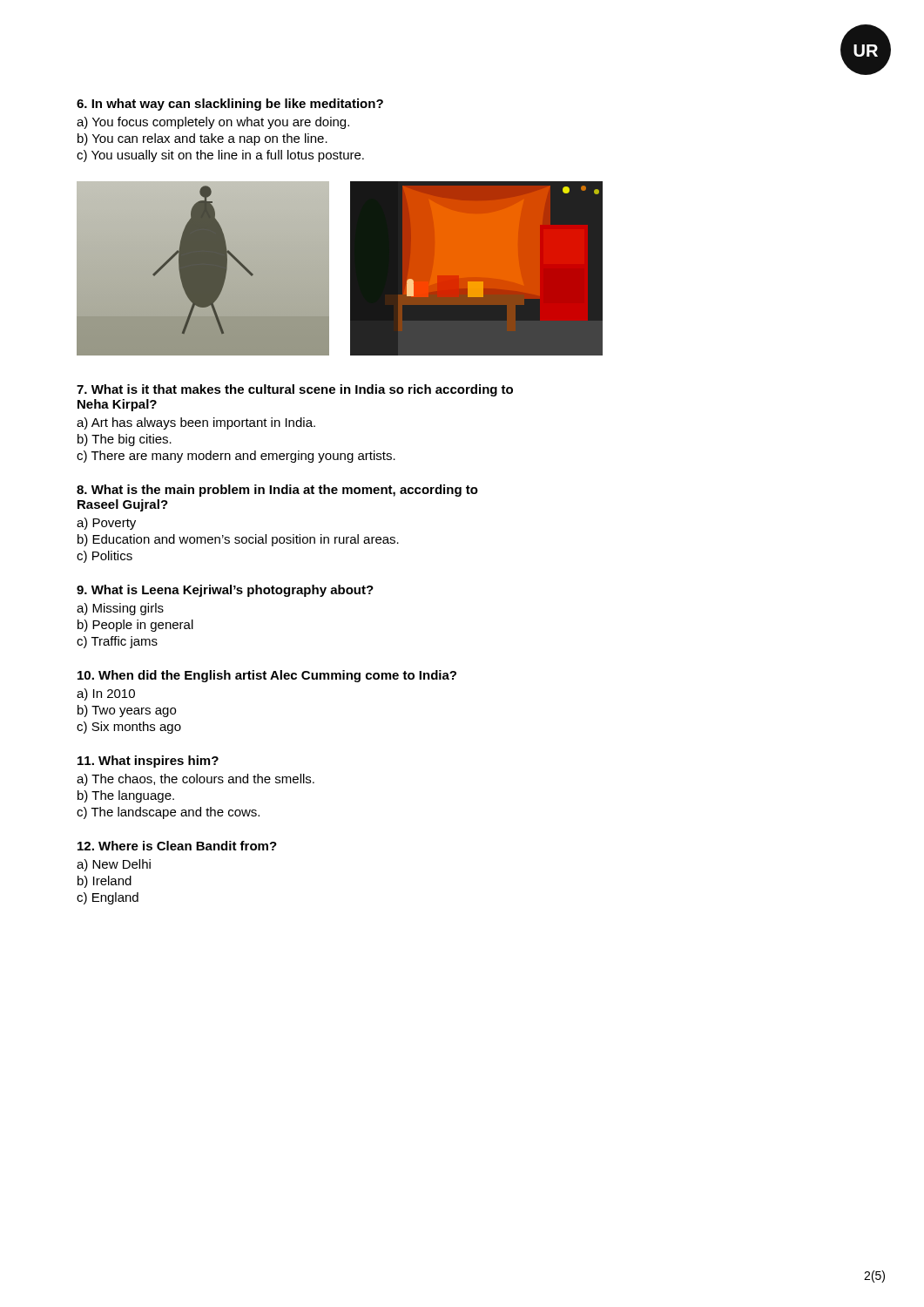Find the passage starting "10. When did the English"
The height and width of the screenshot is (1307, 924).
click(x=267, y=675)
